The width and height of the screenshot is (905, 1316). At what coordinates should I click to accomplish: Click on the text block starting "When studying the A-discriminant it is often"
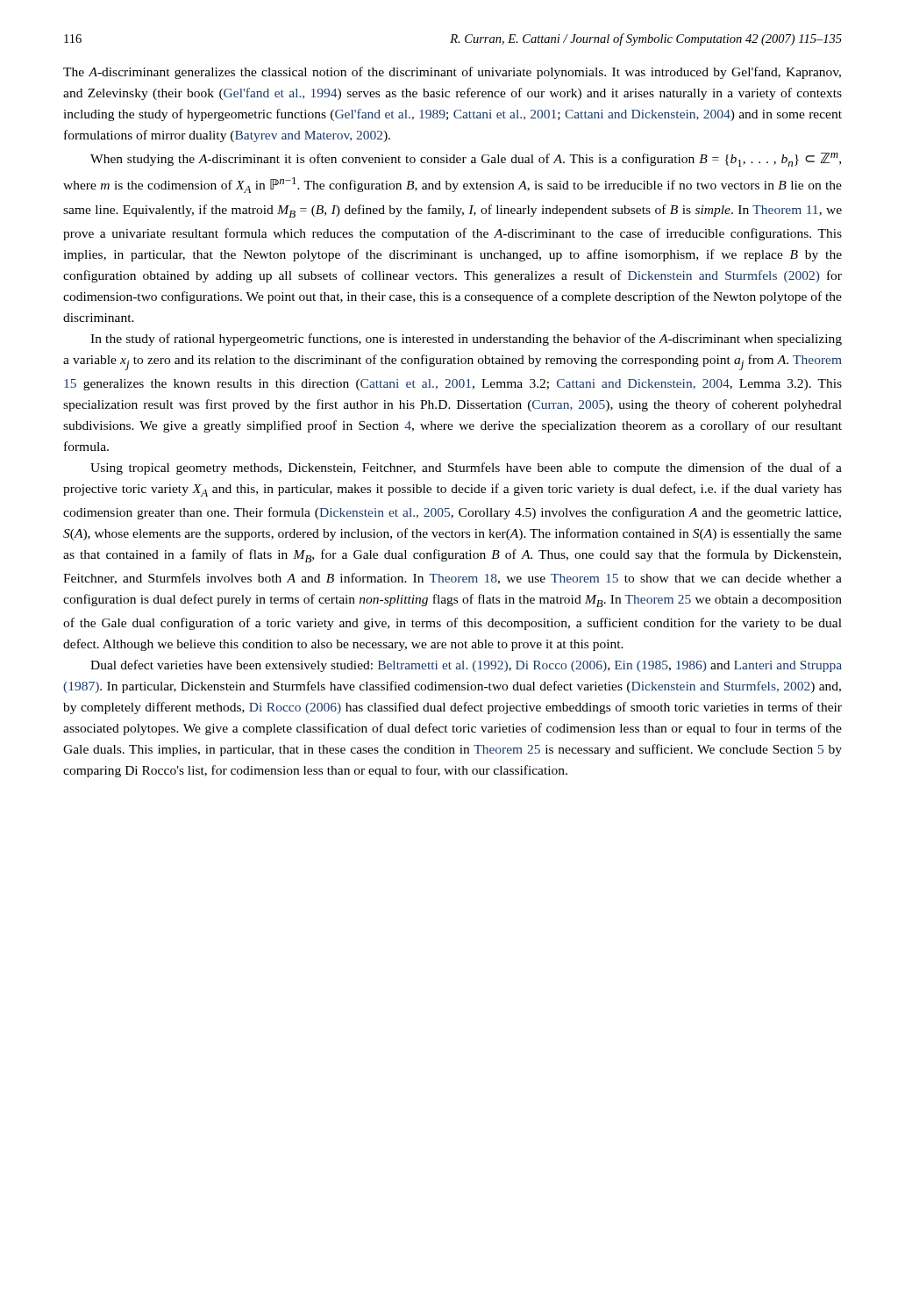coord(452,237)
